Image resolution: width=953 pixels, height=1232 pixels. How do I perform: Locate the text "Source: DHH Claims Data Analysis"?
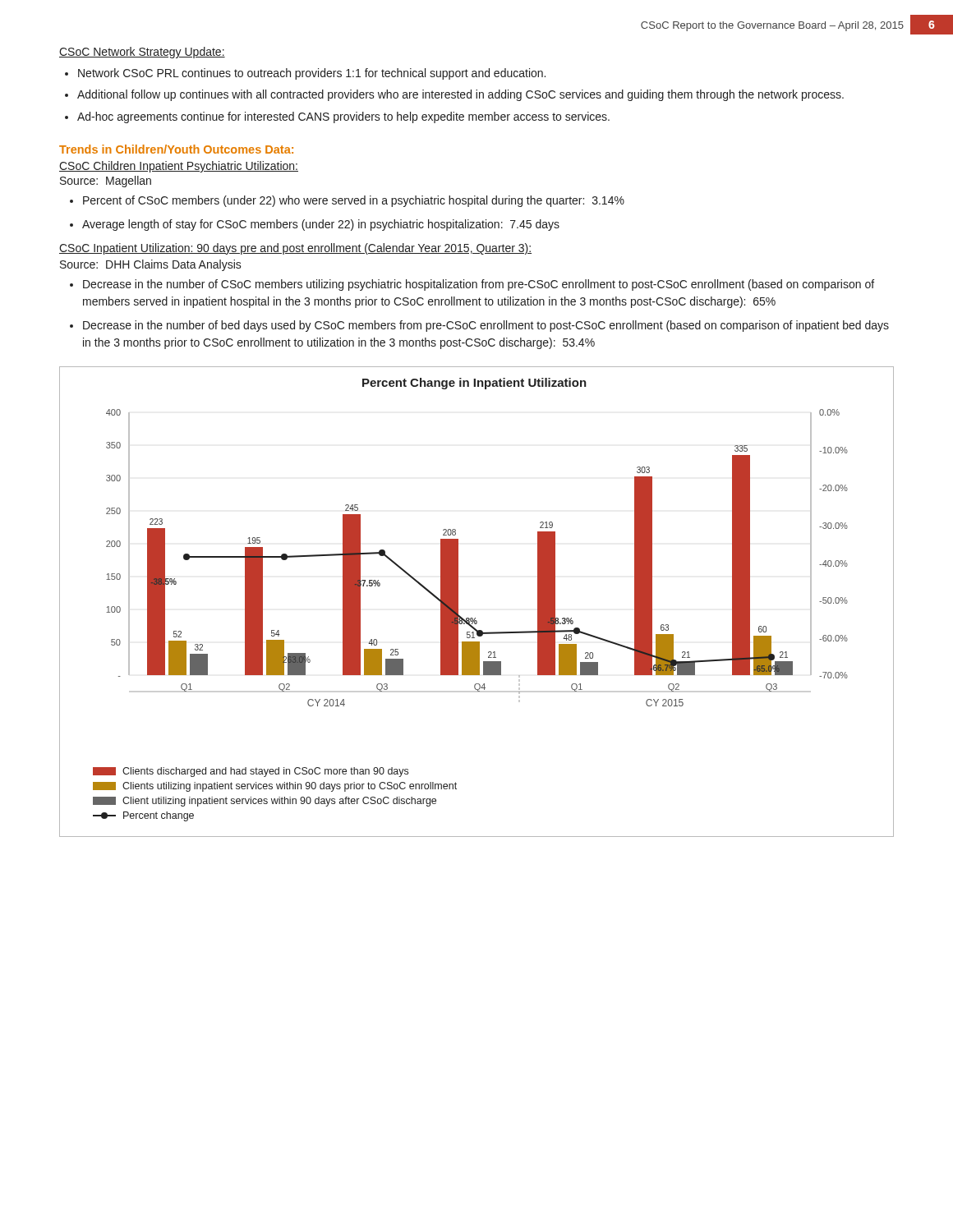(x=150, y=264)
